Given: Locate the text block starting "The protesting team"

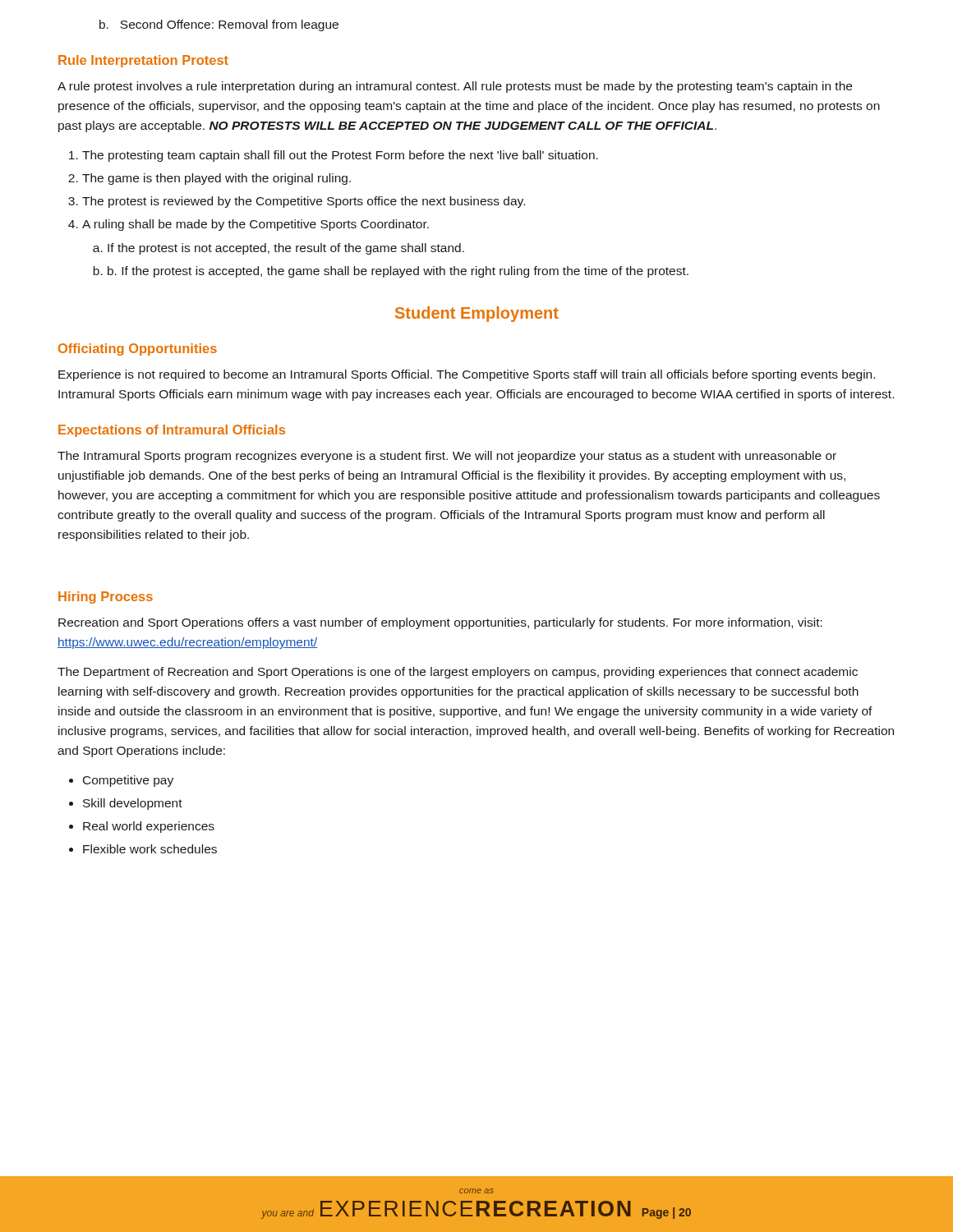Looking at the screenshot, I should [476, 213].
